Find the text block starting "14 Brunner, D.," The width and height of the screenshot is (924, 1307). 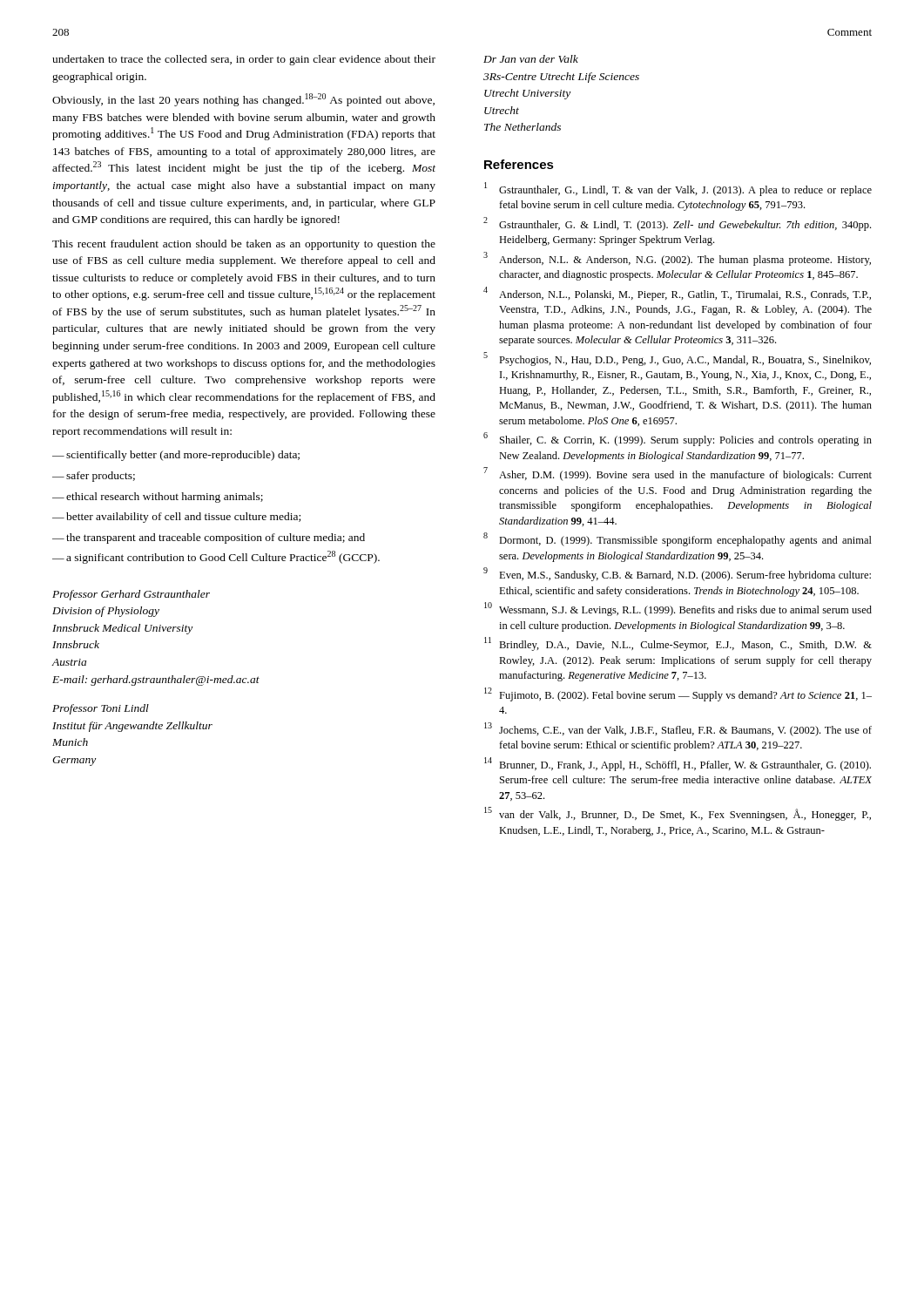(678, 781)
